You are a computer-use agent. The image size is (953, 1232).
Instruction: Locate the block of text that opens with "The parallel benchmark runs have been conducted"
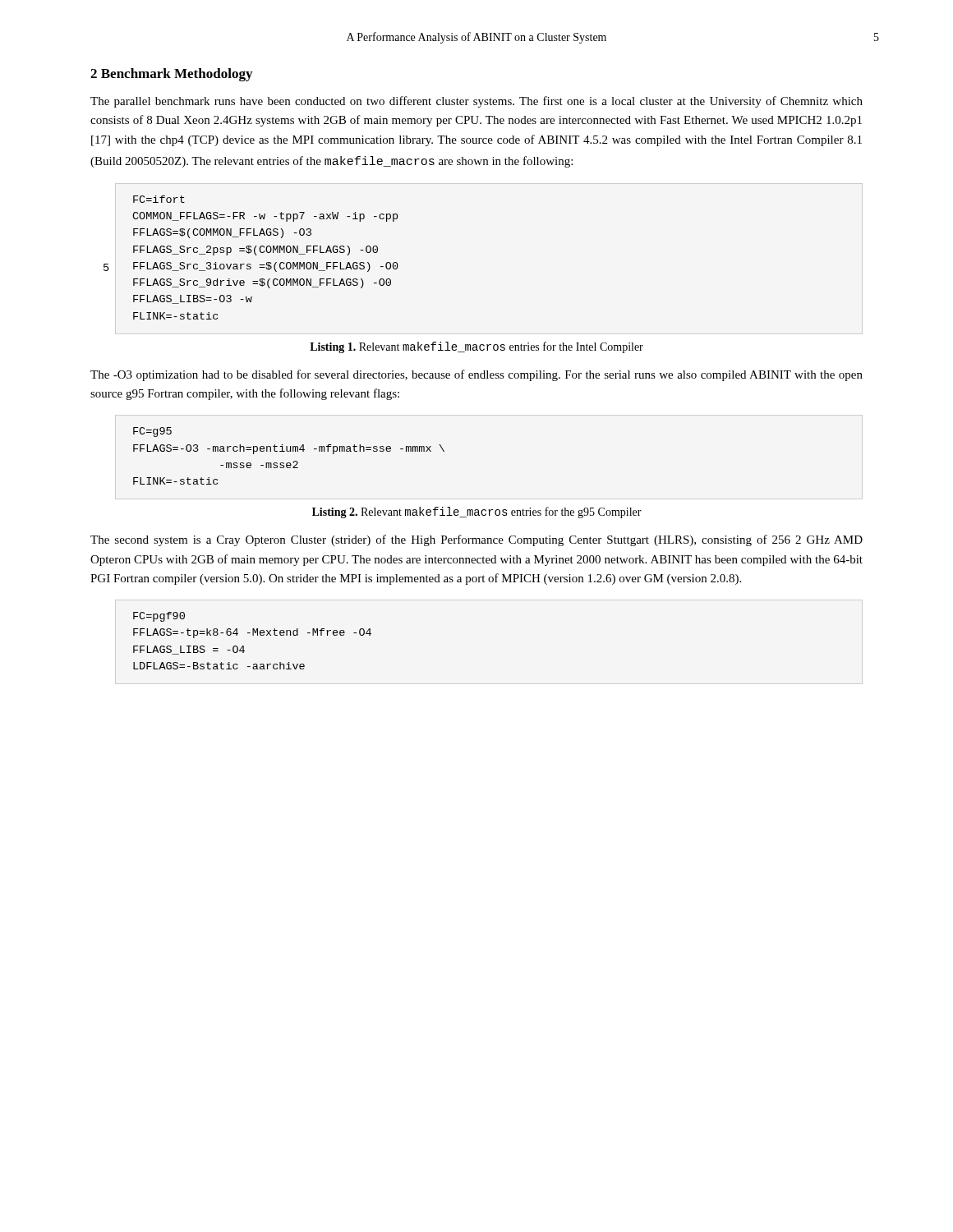click(476, 132)
